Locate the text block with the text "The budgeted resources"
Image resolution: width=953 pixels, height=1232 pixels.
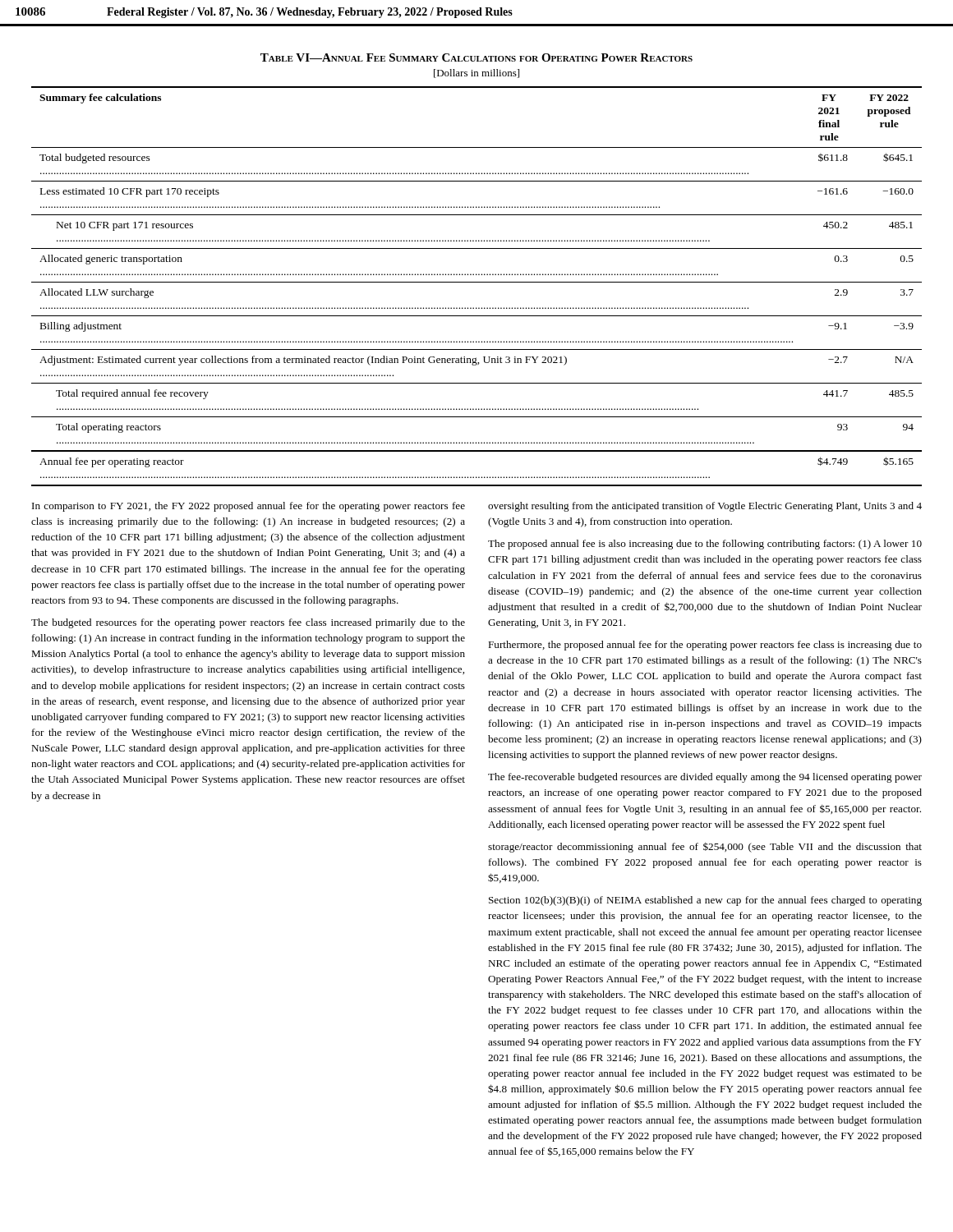(248, 709)
